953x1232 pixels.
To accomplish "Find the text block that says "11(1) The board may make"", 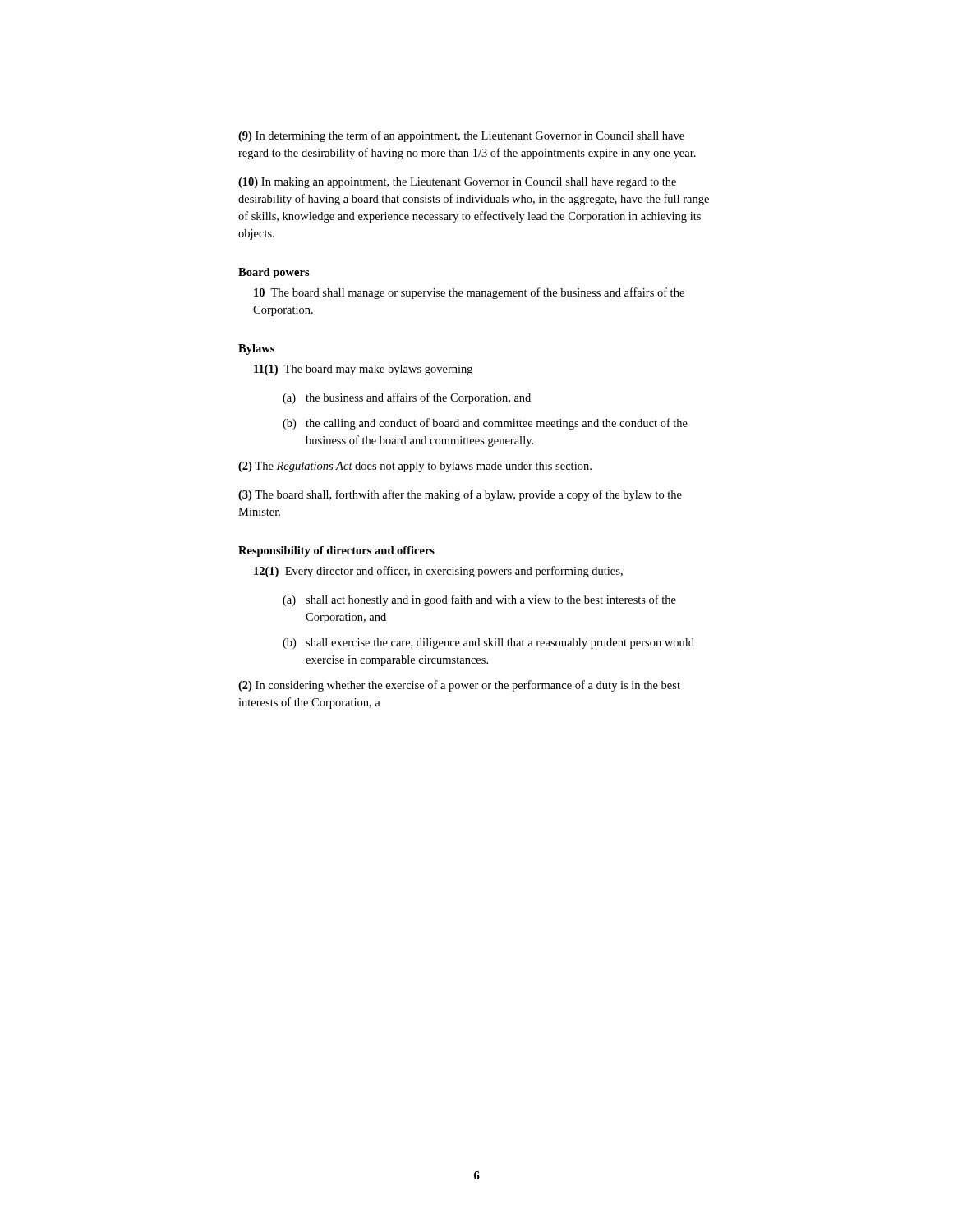I will click(363, 369).
